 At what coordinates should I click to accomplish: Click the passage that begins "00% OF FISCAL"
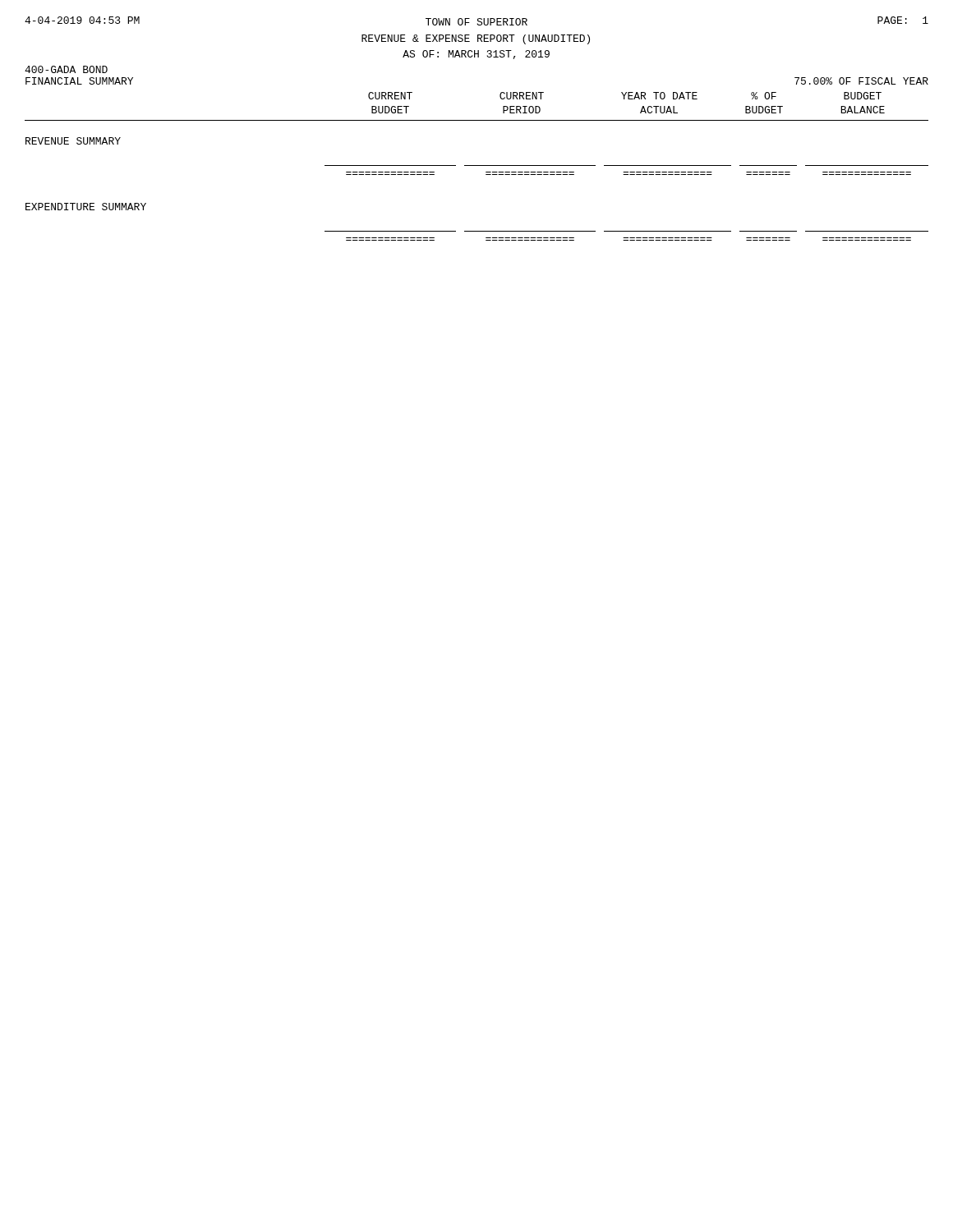pos(861,82)
